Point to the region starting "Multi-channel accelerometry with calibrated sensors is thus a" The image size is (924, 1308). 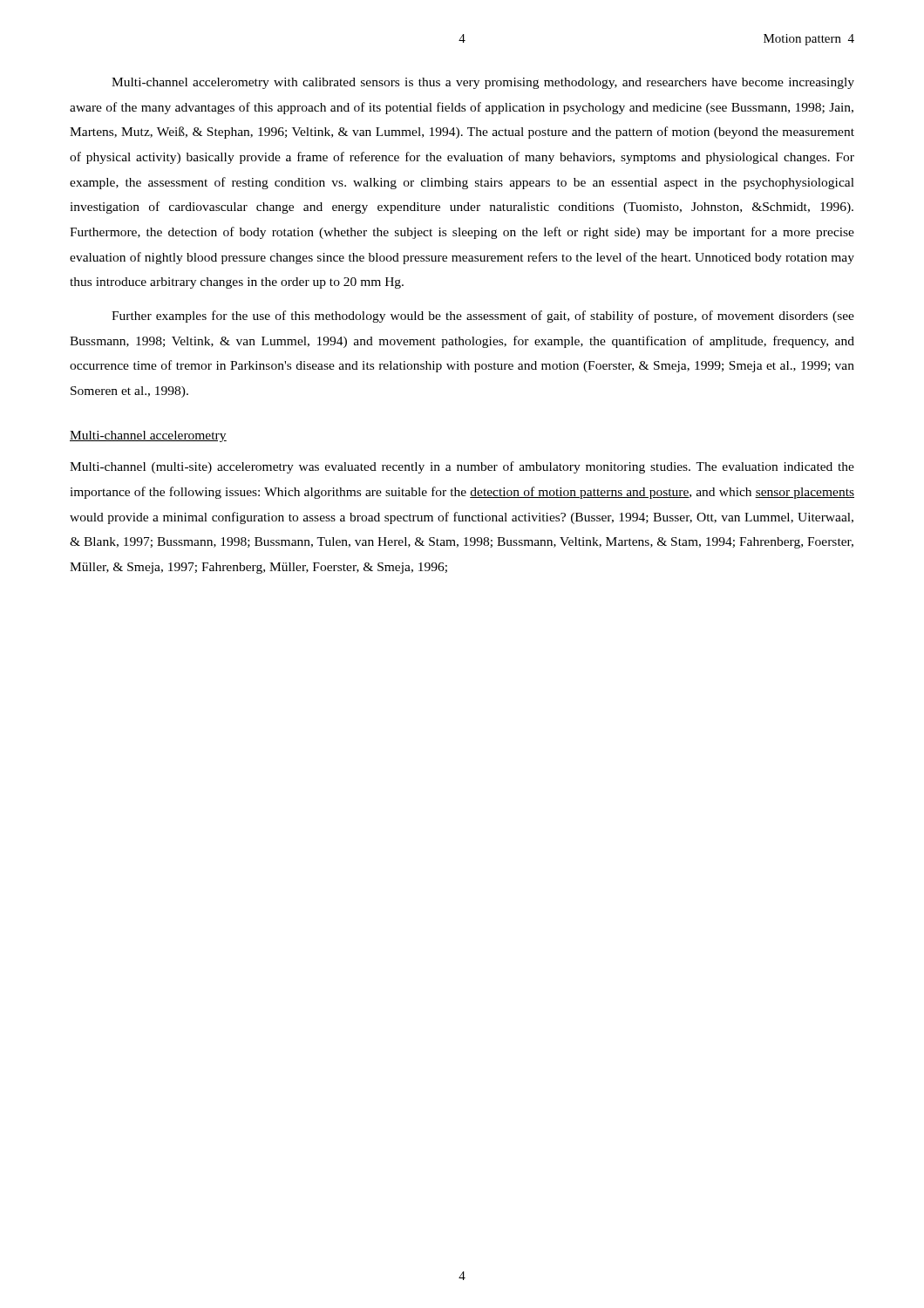[462, 182]
